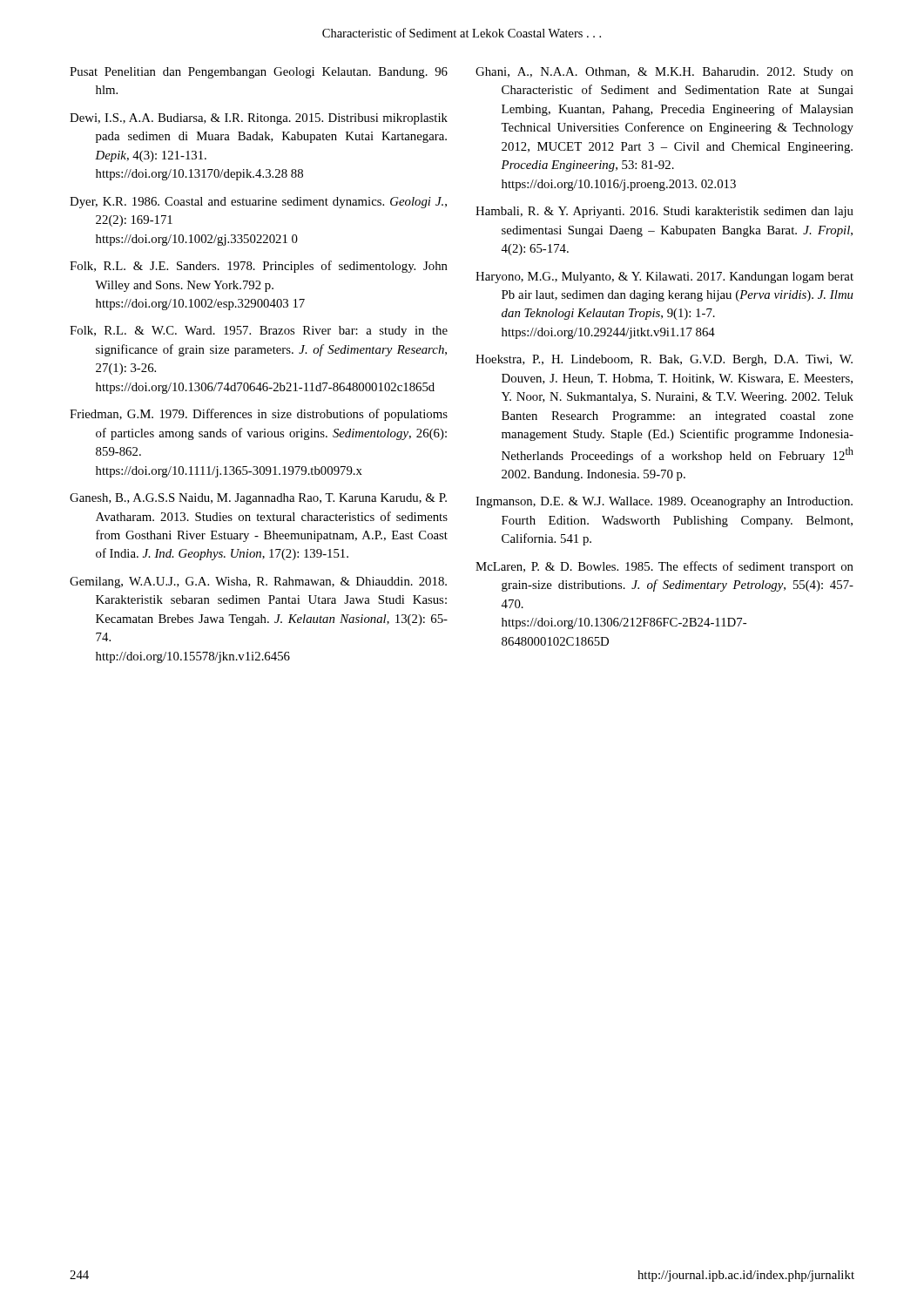Viewport: 924px width, 1307px height.
Task: Point to the block starting "Friedman, G.M. 1979. Differences in size distrobutions"
Action: click(x=259, y=443)
